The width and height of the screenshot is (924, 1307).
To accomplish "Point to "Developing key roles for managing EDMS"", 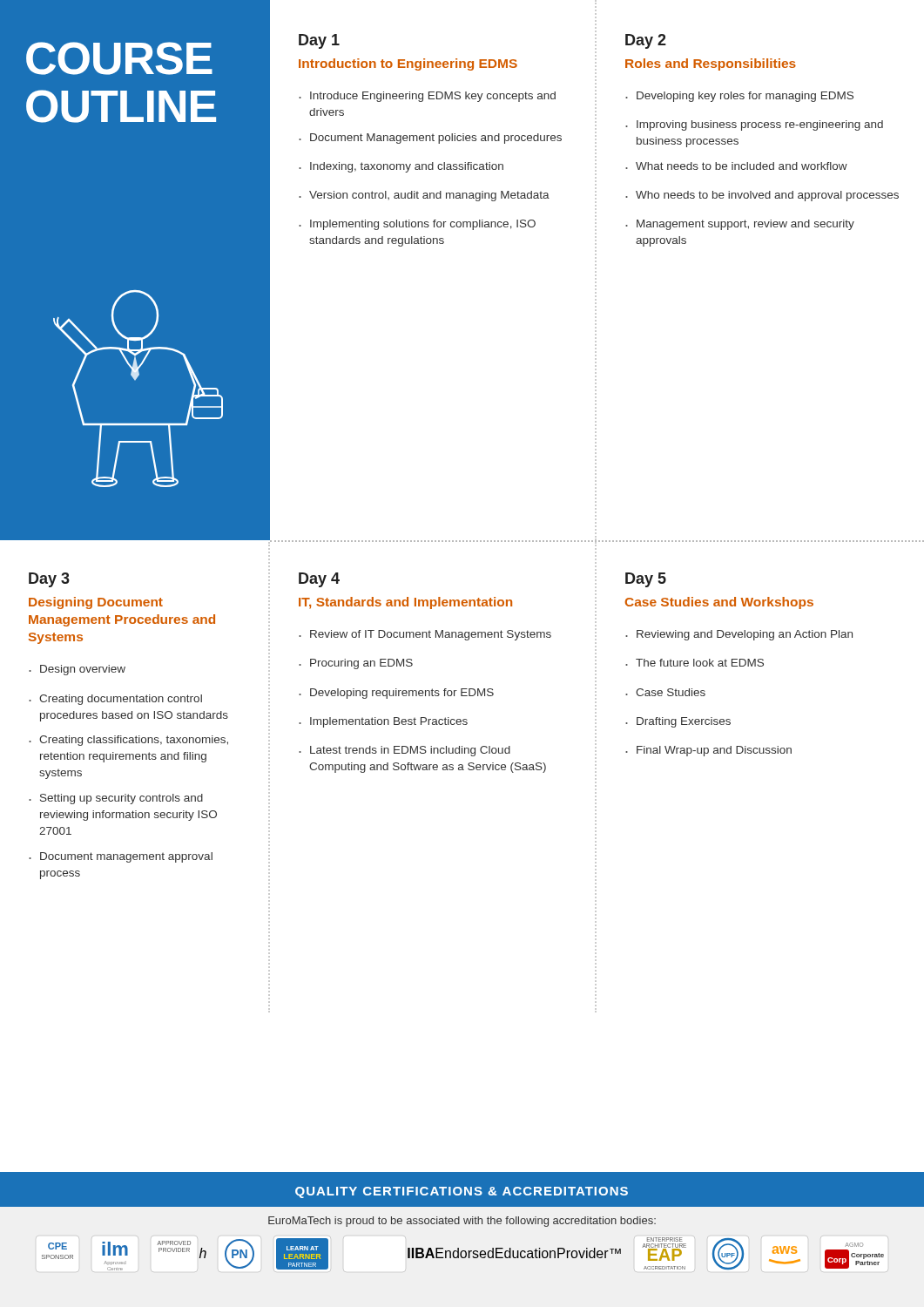I will (x=745, y=96).
